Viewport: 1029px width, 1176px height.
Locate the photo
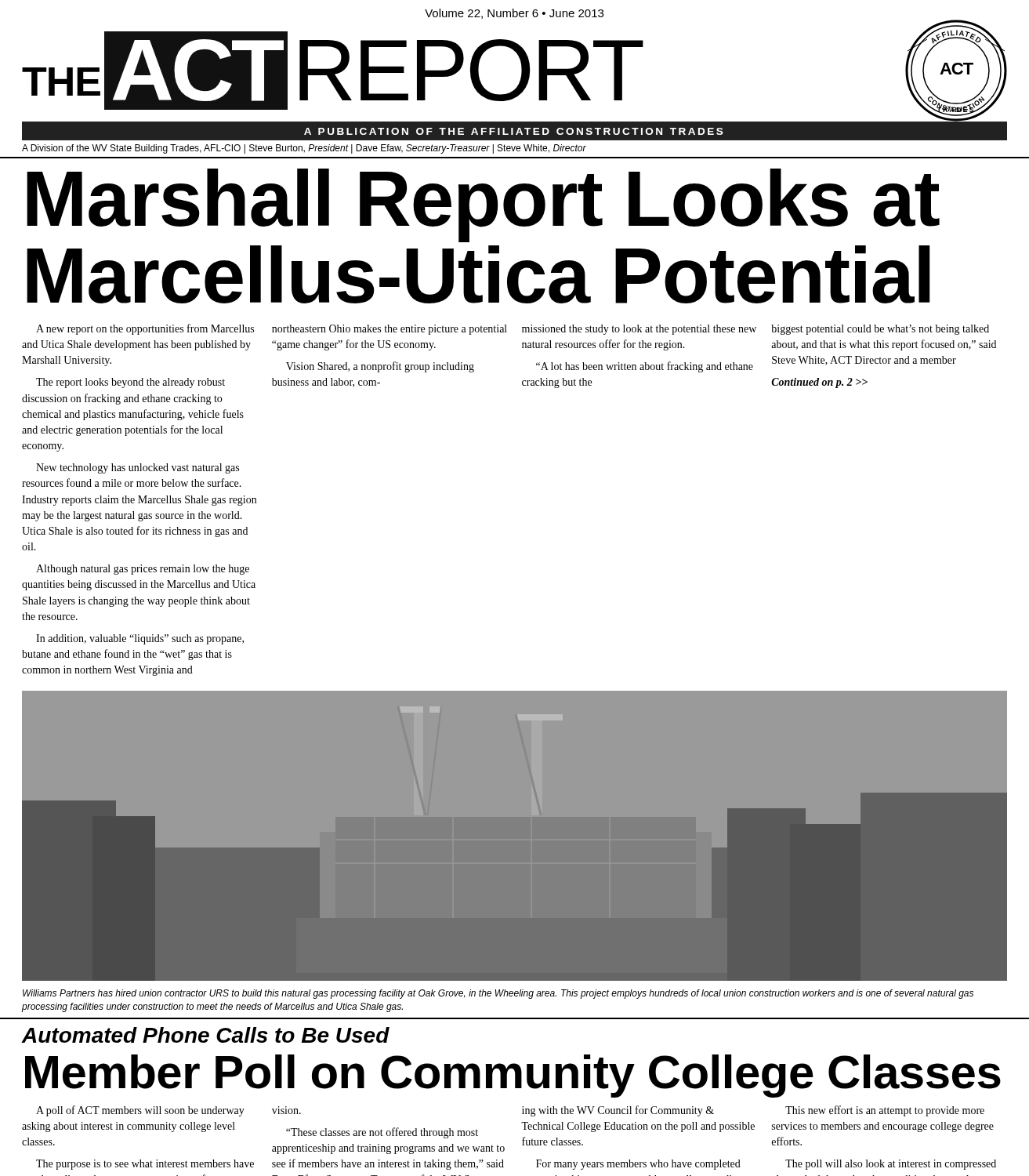click(514, 834)
